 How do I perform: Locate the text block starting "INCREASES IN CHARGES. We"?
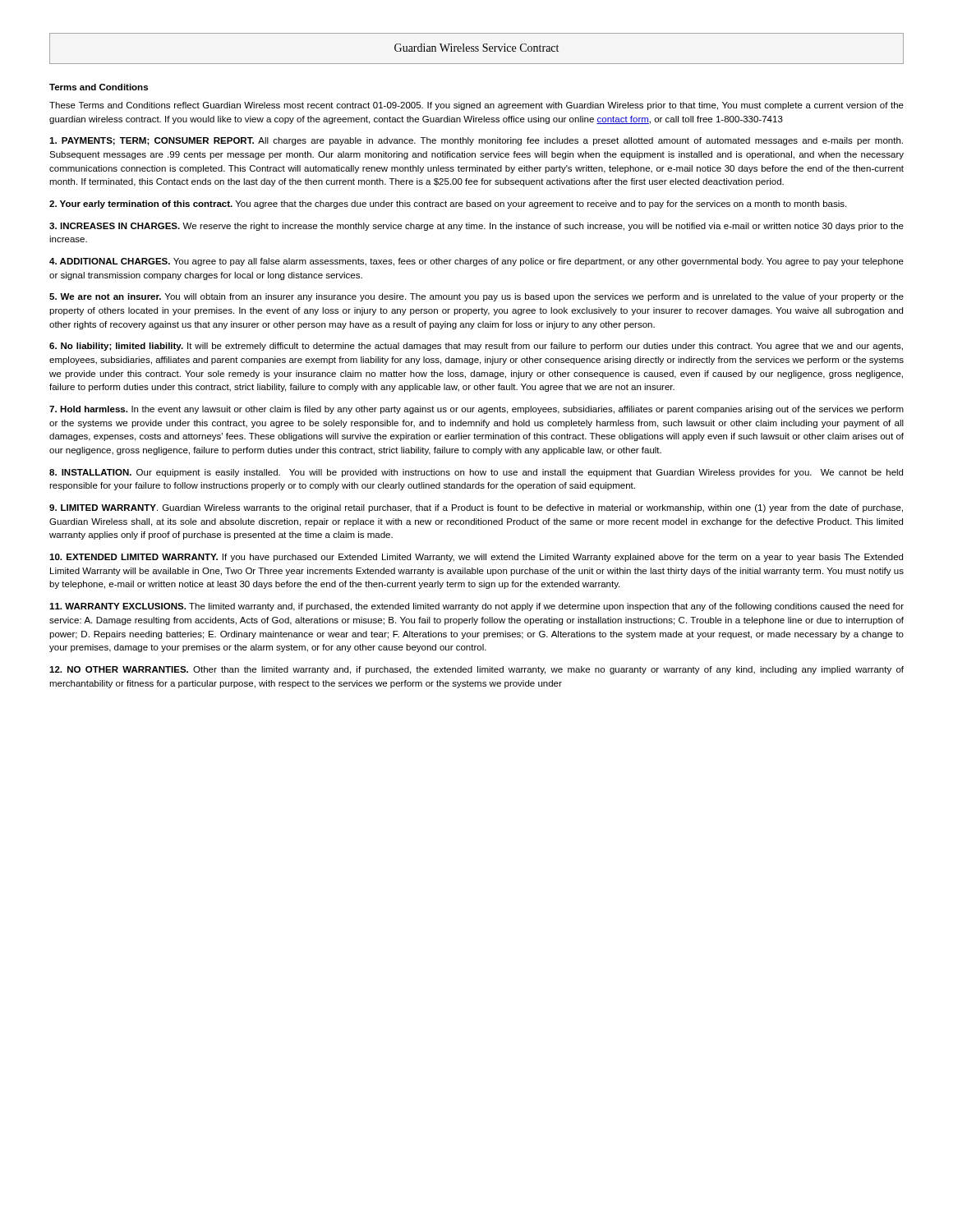(x=476, y=232)
